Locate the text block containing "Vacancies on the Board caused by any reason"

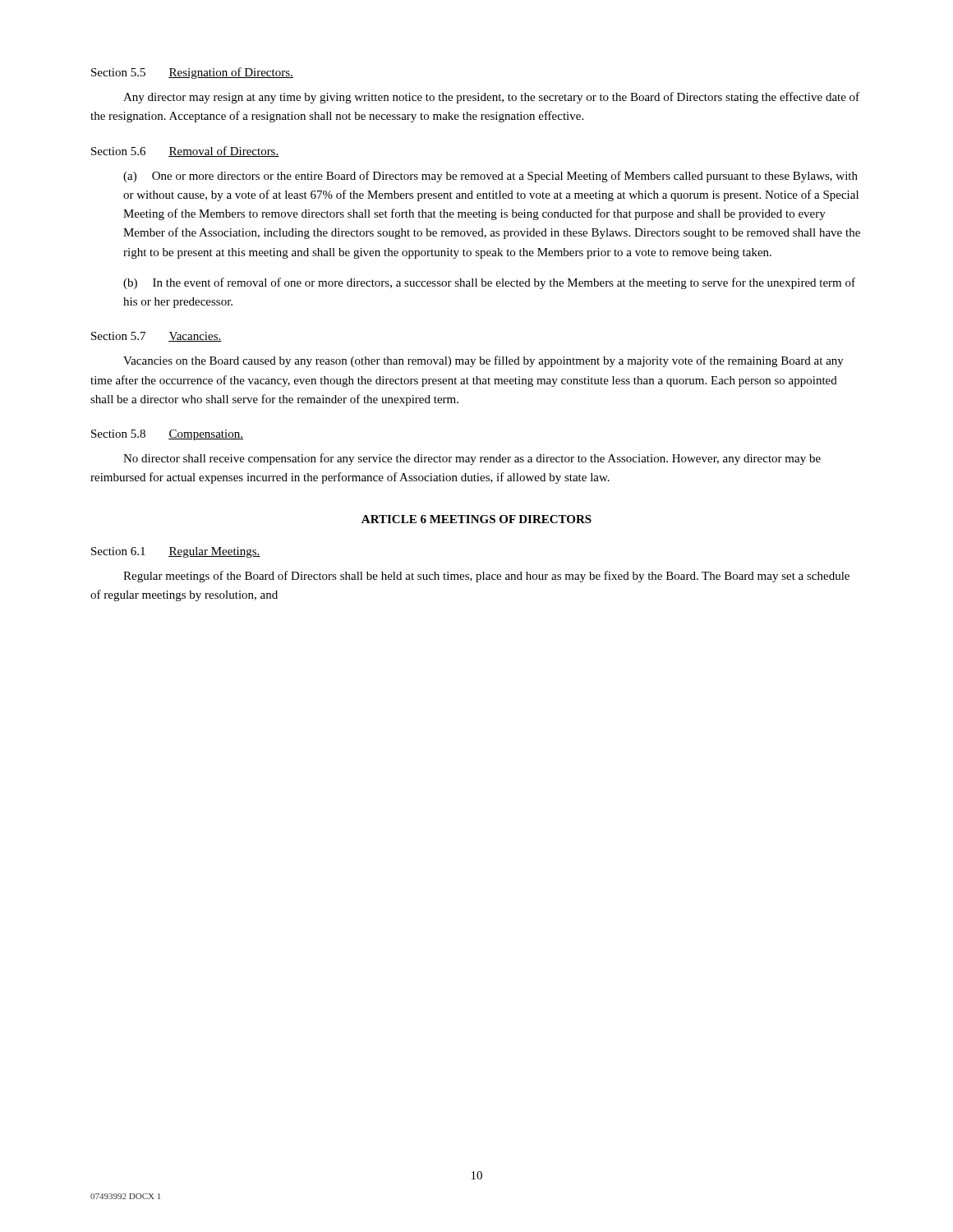click(x=467, y=380)
